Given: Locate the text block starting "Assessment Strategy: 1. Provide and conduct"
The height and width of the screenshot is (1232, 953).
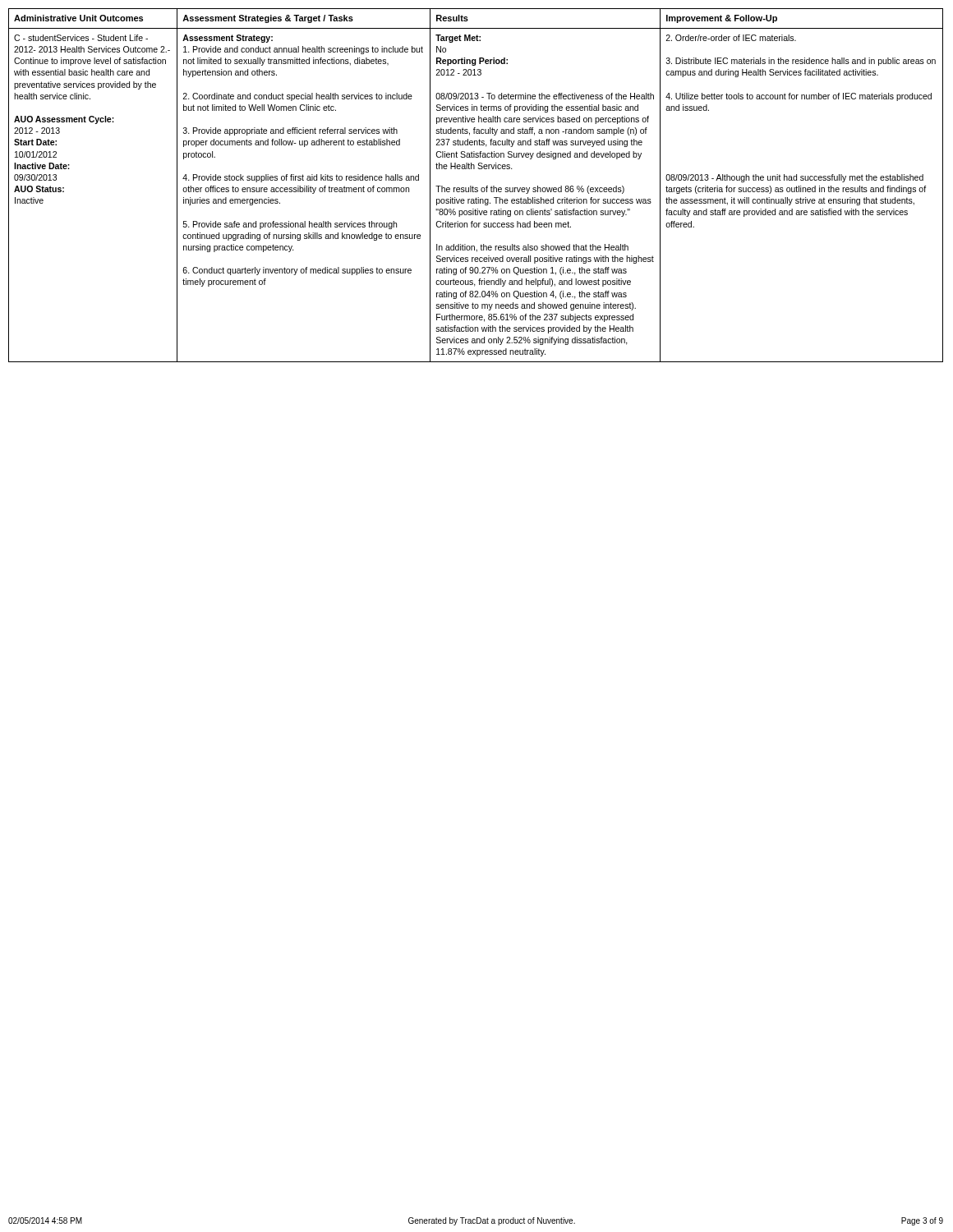Looking at the screenshot, I should pyautogui.click(x=228, y=39).
